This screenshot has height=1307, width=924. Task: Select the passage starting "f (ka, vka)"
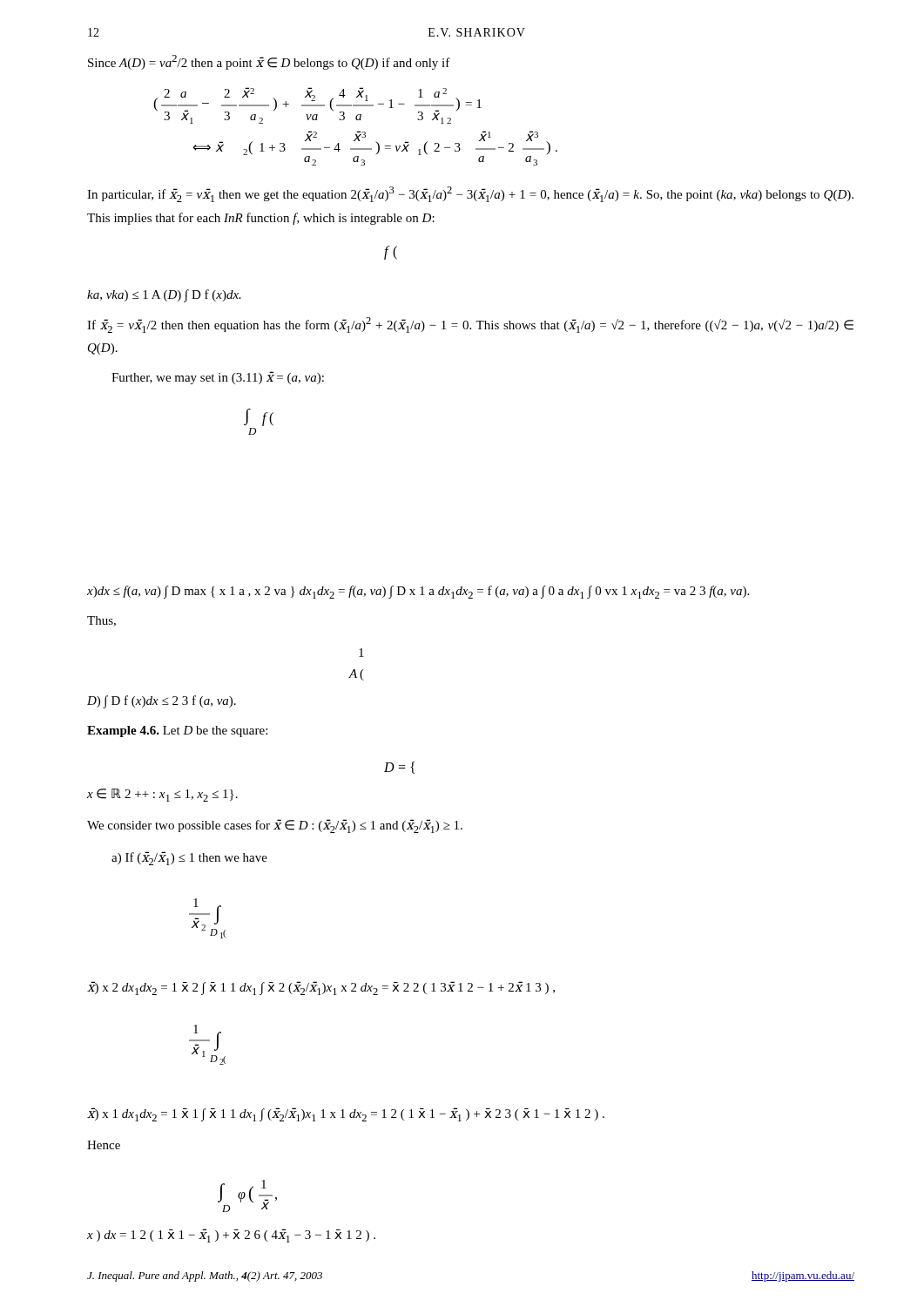click(391, 253)
